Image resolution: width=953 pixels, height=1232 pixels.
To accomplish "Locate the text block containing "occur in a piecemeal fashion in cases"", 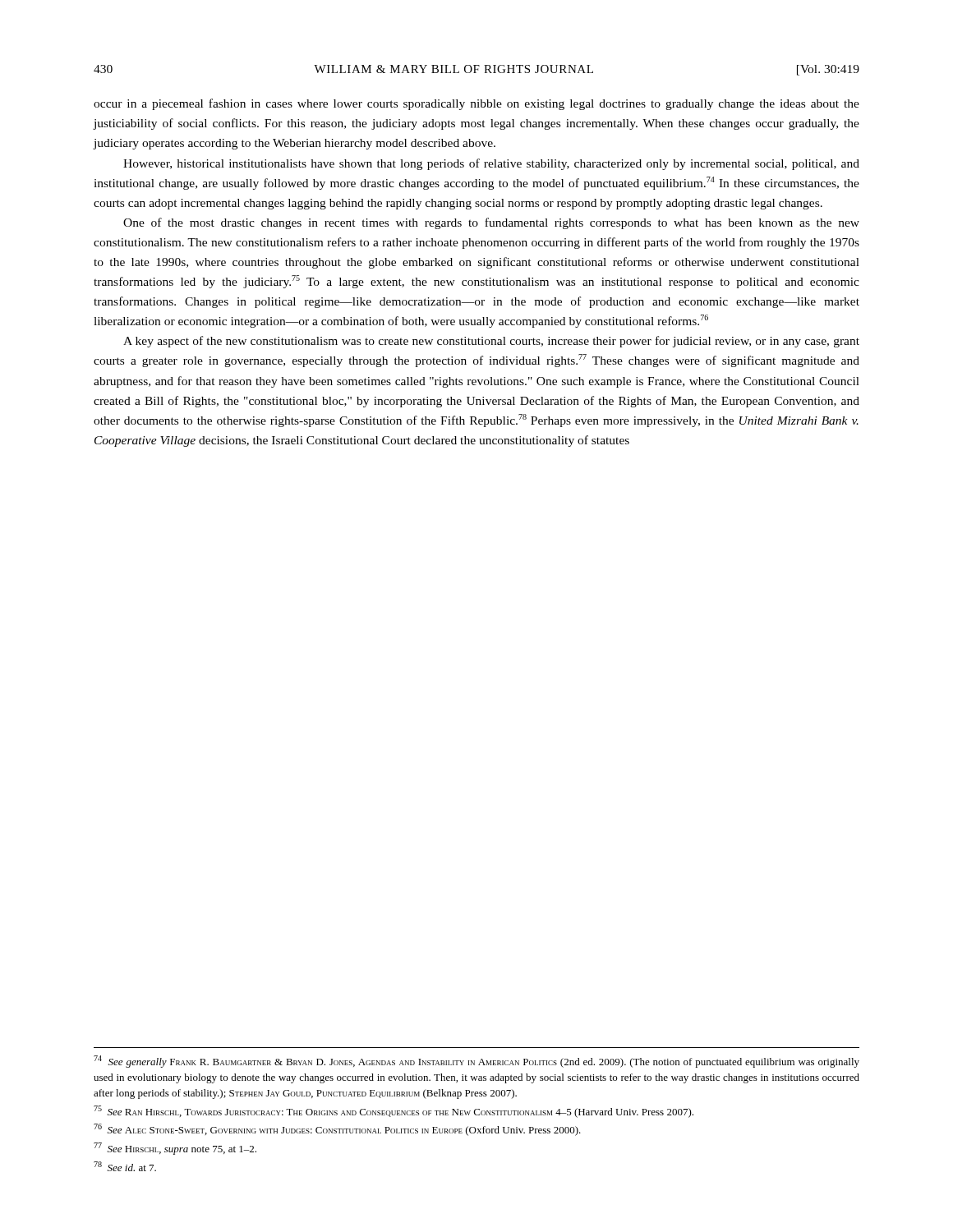I will coord(476,272).
